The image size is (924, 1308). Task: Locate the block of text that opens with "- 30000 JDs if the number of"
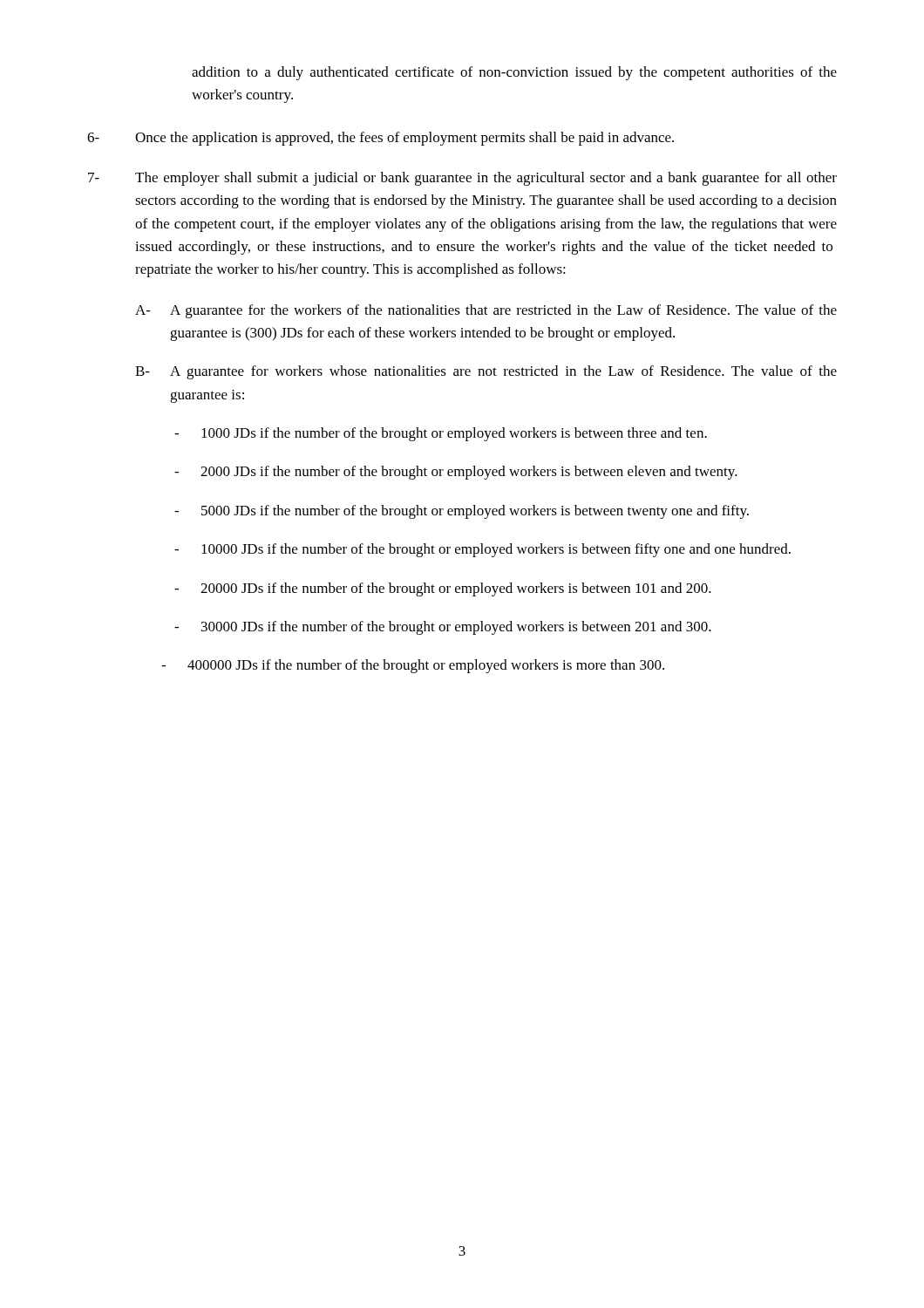point(506,627)
